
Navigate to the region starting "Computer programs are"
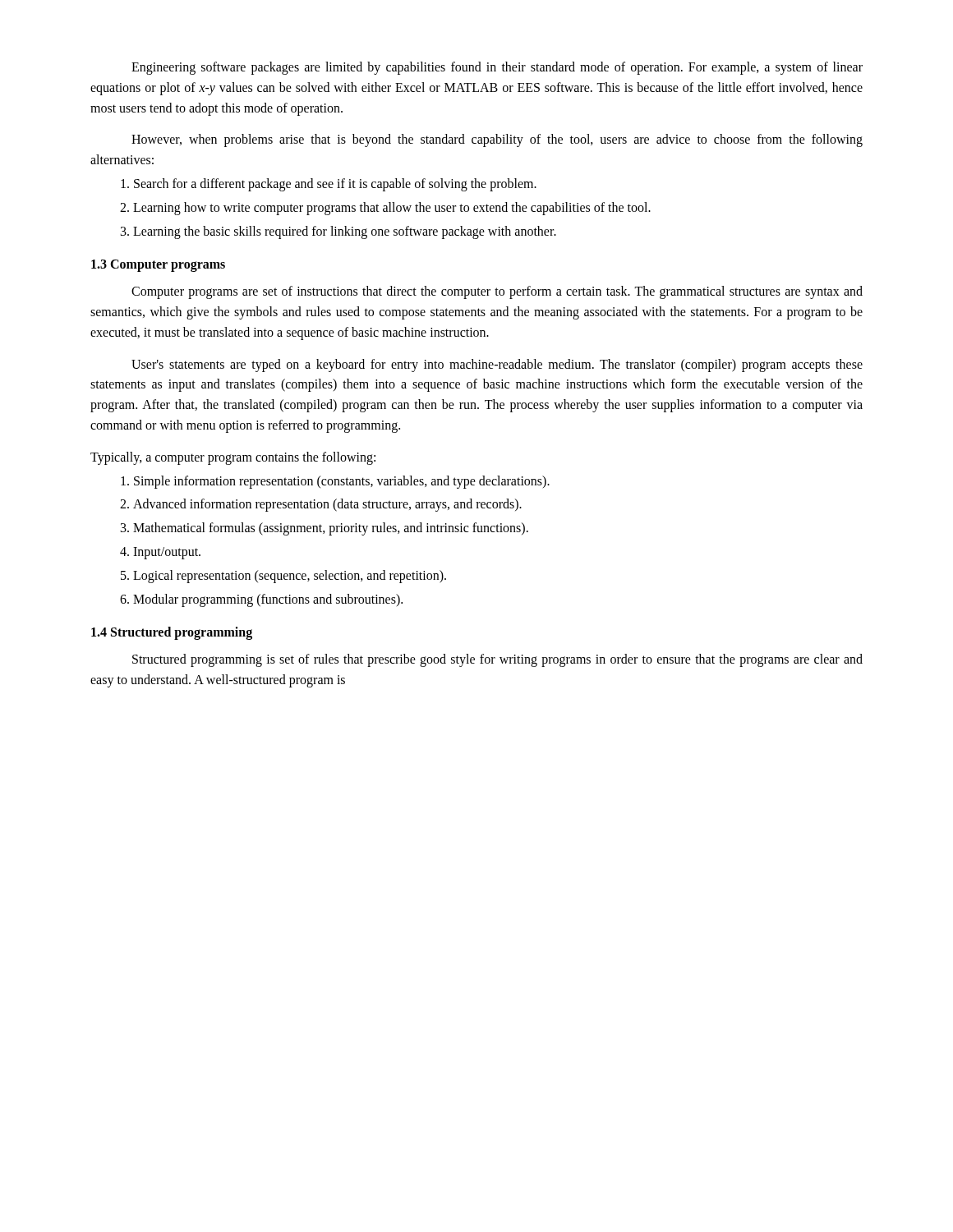[x=476, y=312]
